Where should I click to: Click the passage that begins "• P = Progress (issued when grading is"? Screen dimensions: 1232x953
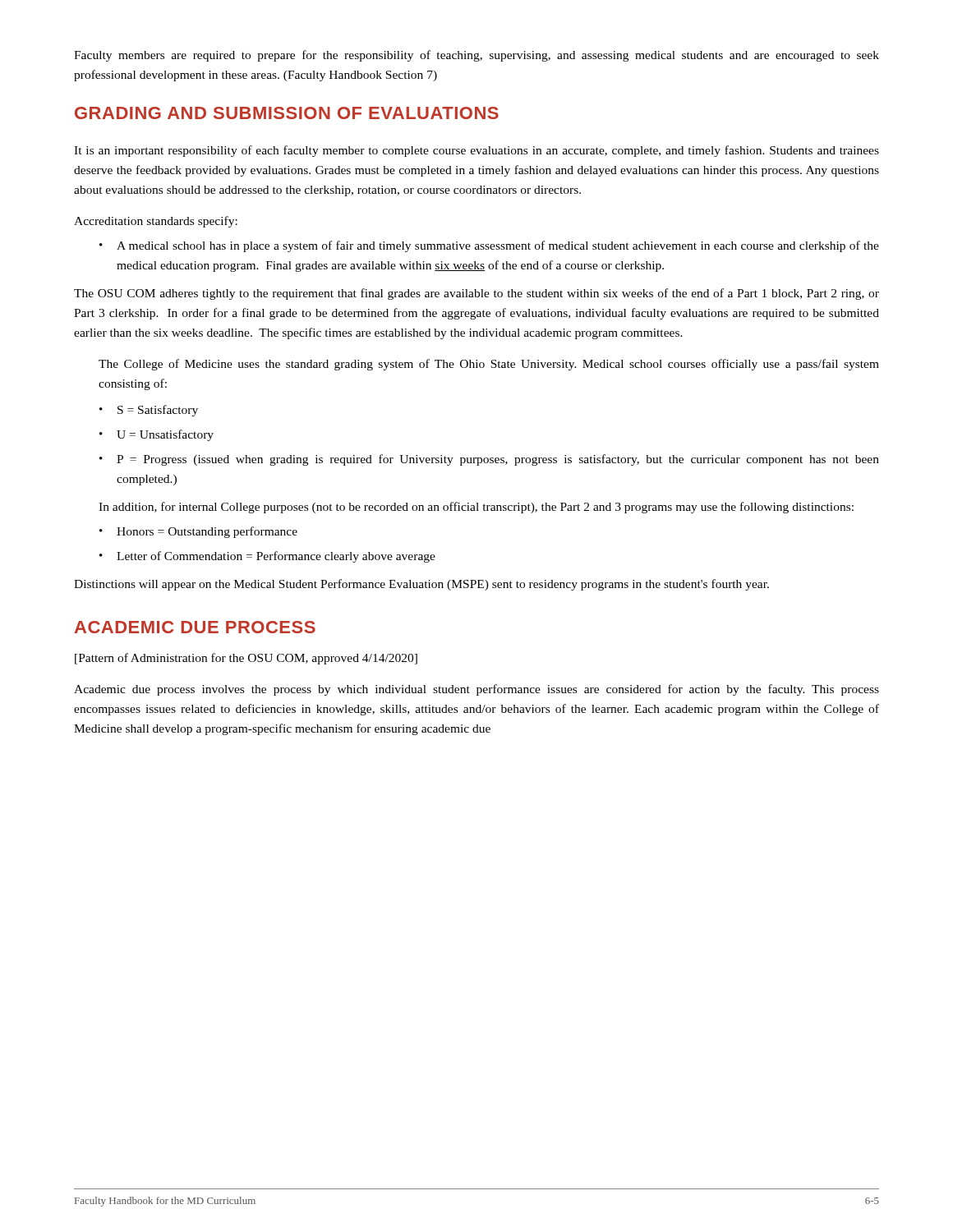pyautogui.click(x=489, y=469)
